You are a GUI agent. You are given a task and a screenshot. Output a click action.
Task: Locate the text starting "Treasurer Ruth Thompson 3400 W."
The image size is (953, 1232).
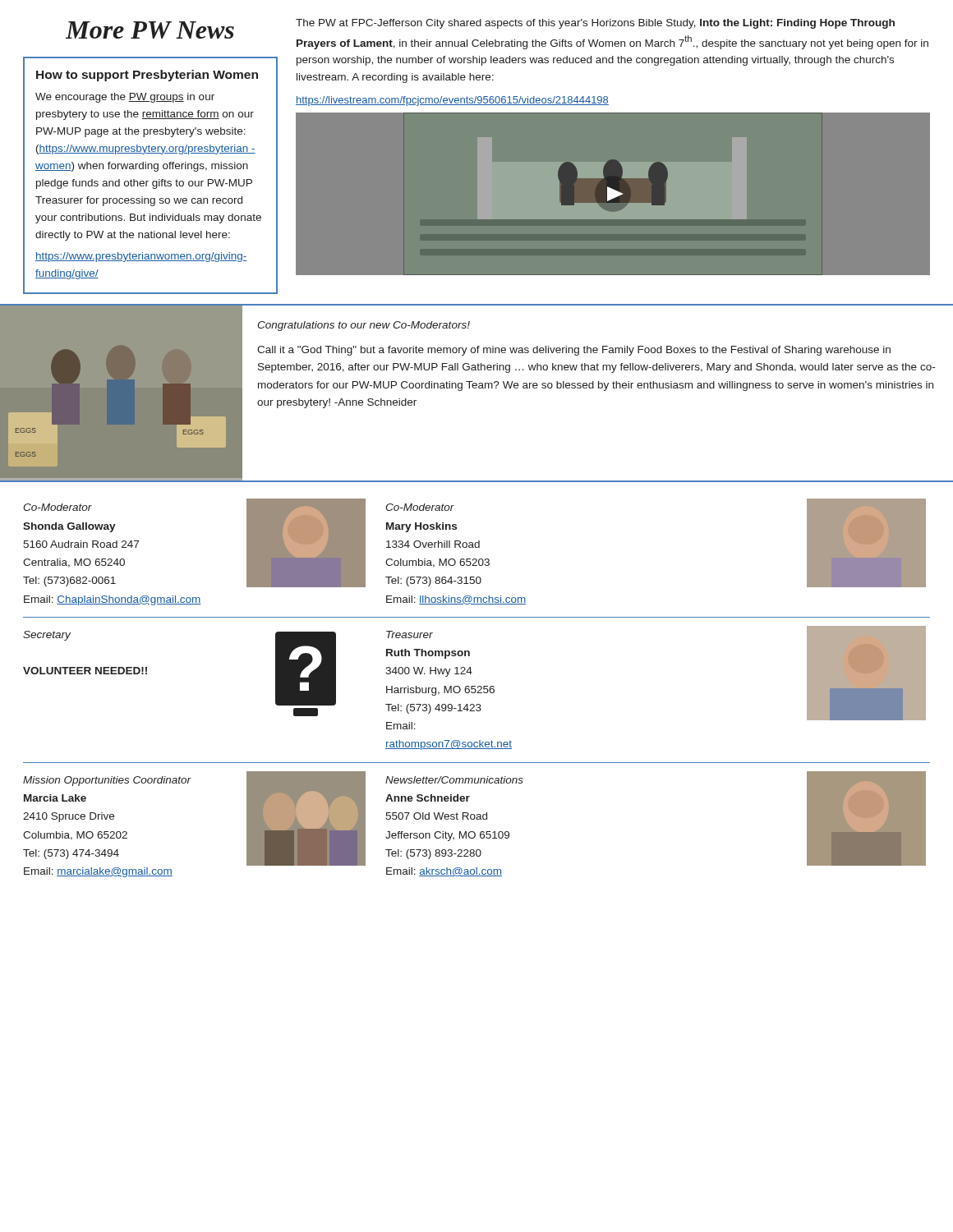(x=449, y=689)
